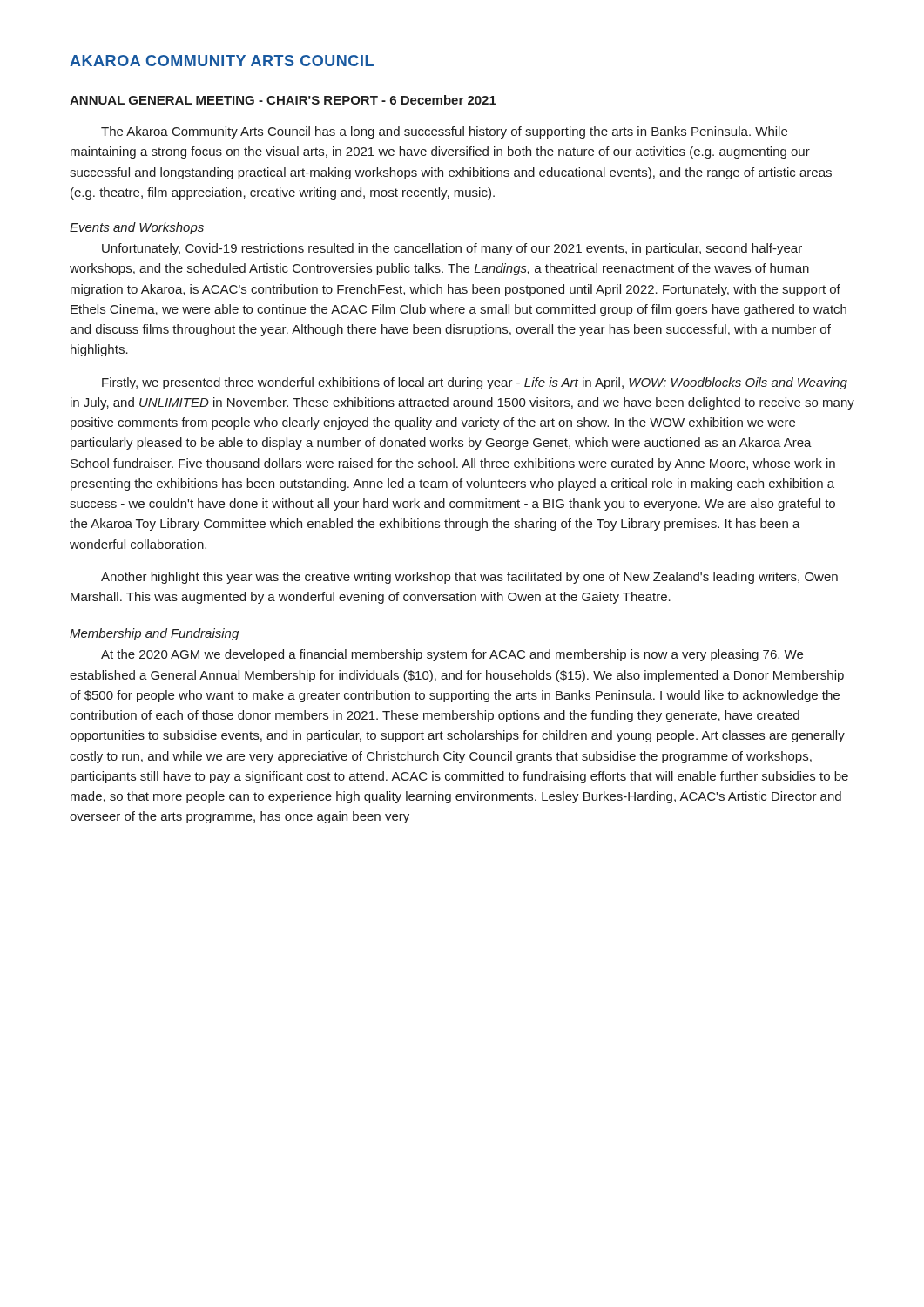The image size is (924, 1307).
Task: Find the block on this page that starts "Another highlight this year was the creative writing"
Action: (x=454, y=586)
